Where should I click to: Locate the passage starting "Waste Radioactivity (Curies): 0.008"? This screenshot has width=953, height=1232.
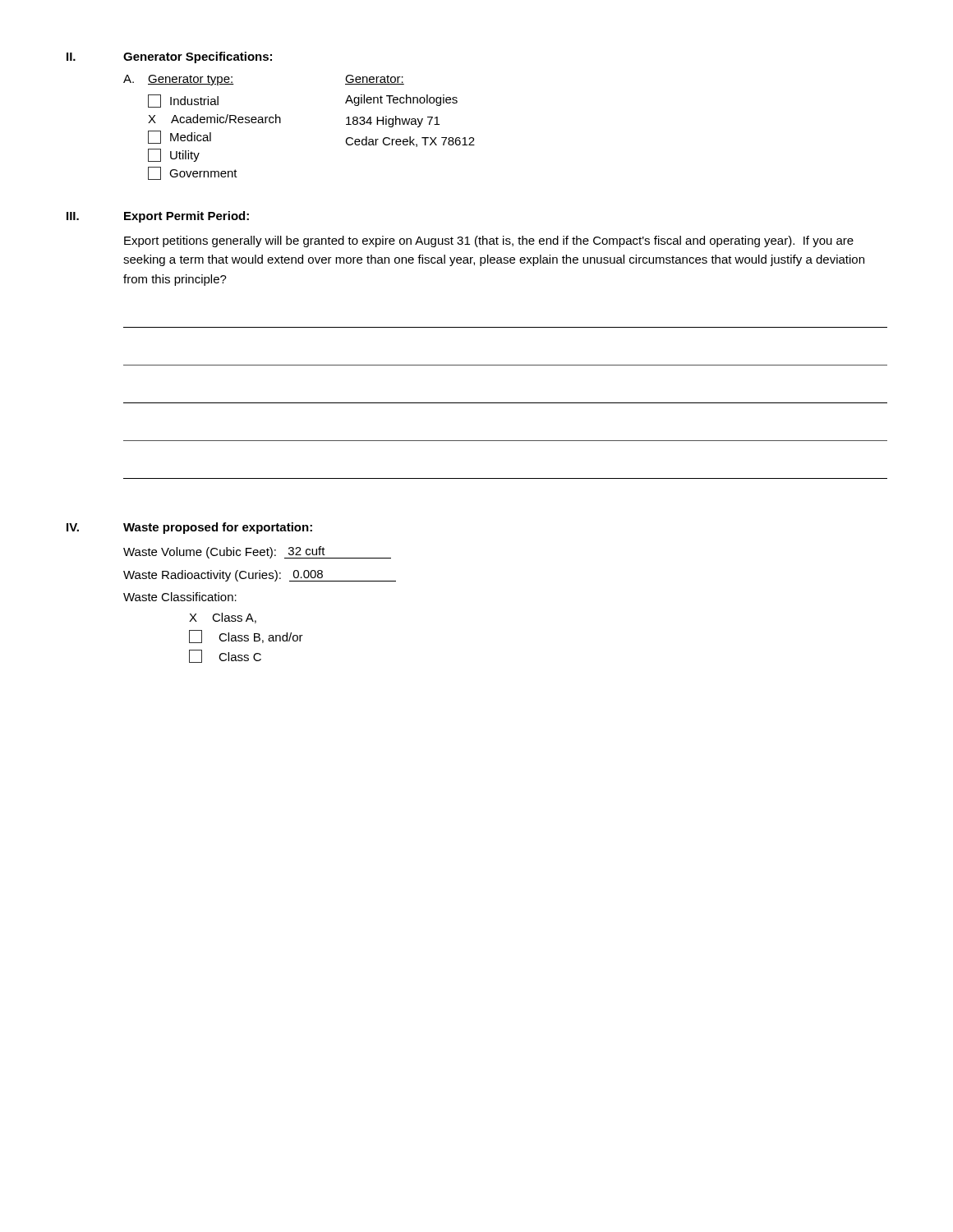[260, 574]
